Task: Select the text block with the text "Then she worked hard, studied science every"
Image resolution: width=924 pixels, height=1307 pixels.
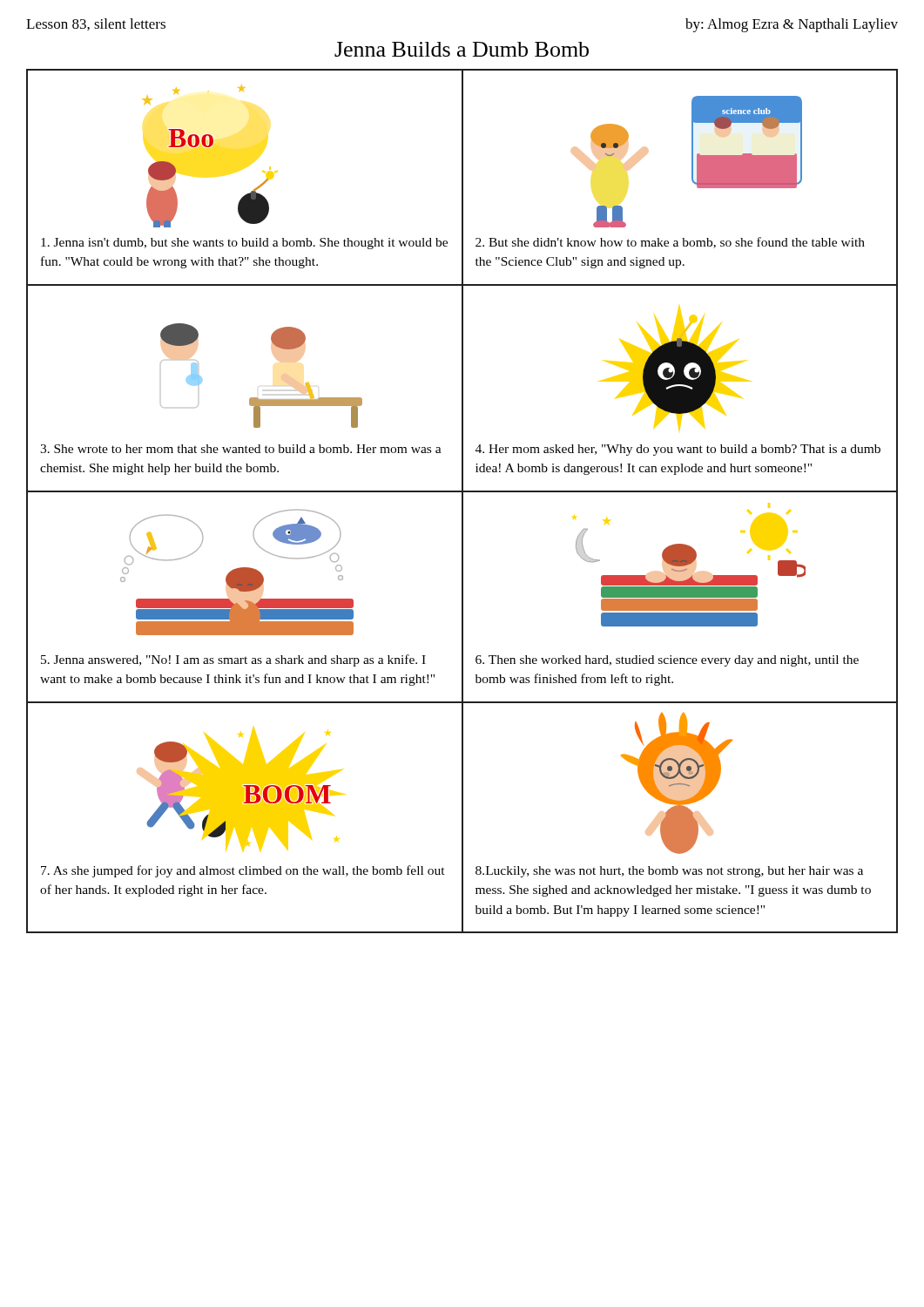Action: [667, 669]
